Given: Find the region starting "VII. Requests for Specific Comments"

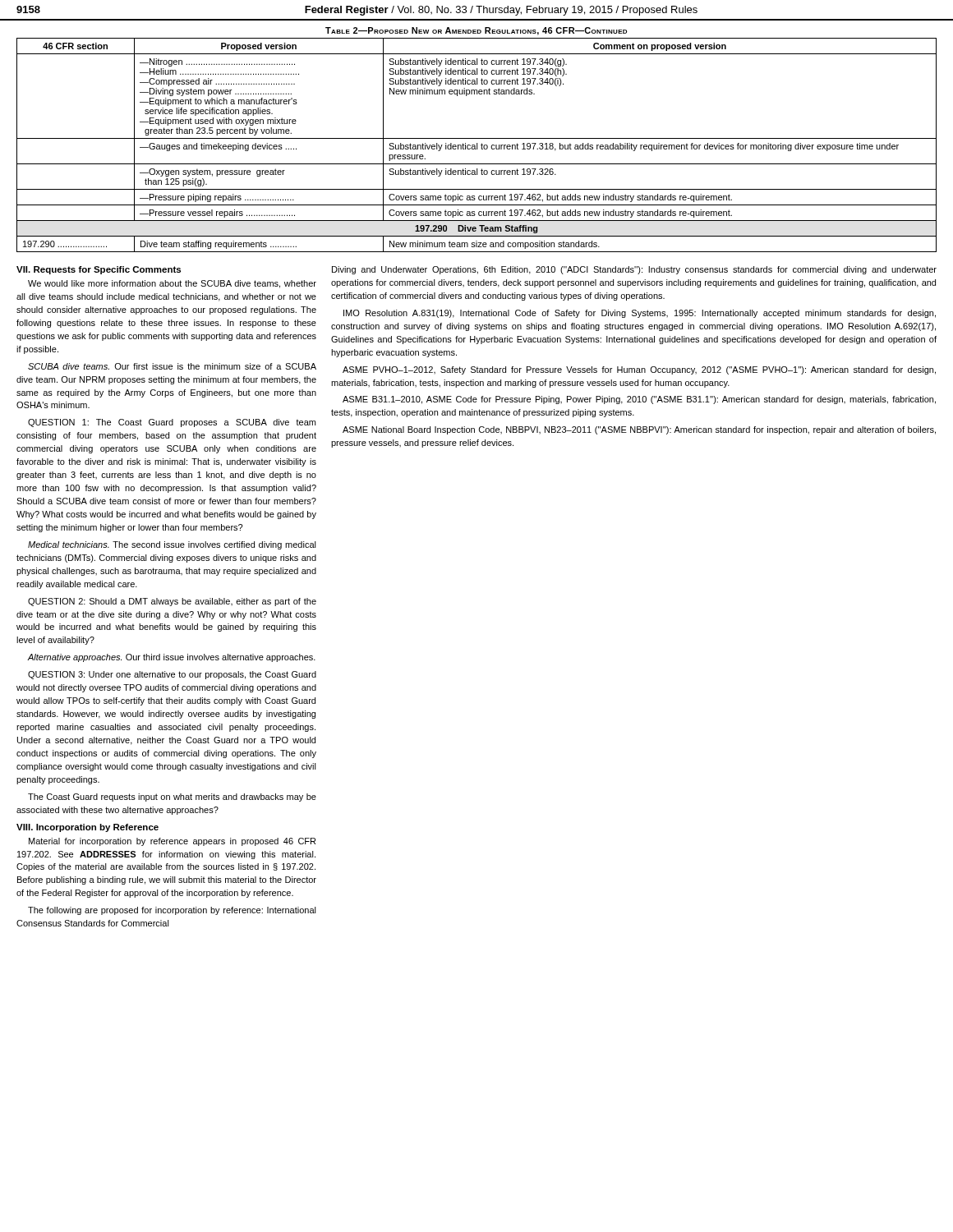Looking at the screenshot, I should [x=99, y=269].
